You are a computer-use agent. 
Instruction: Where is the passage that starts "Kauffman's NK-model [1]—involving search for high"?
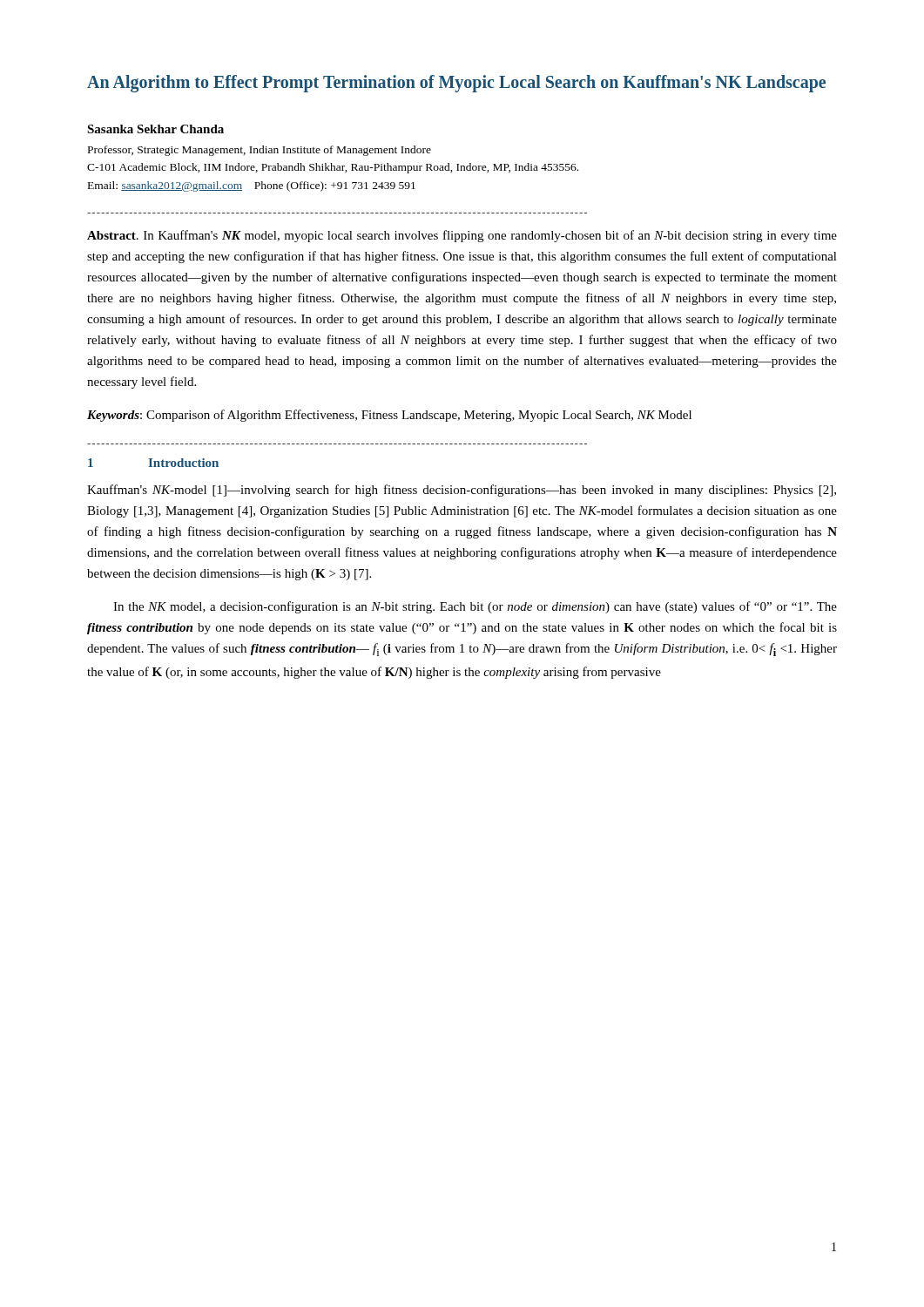point(462,531)
